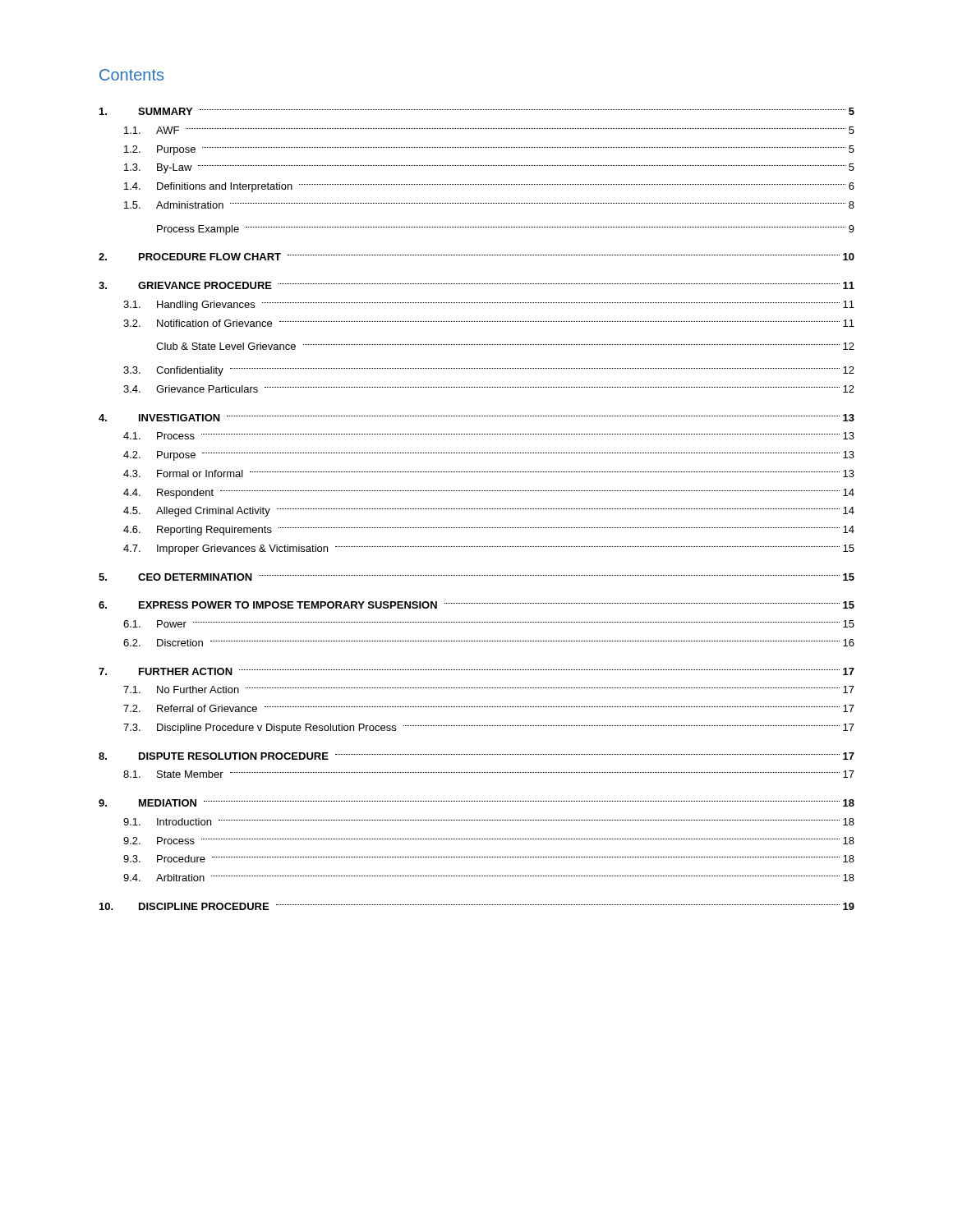The image size is (953, 1232).
Task: Where does it say "4.3. Formal or Informal 13"?
Action: tap(489, 474)
